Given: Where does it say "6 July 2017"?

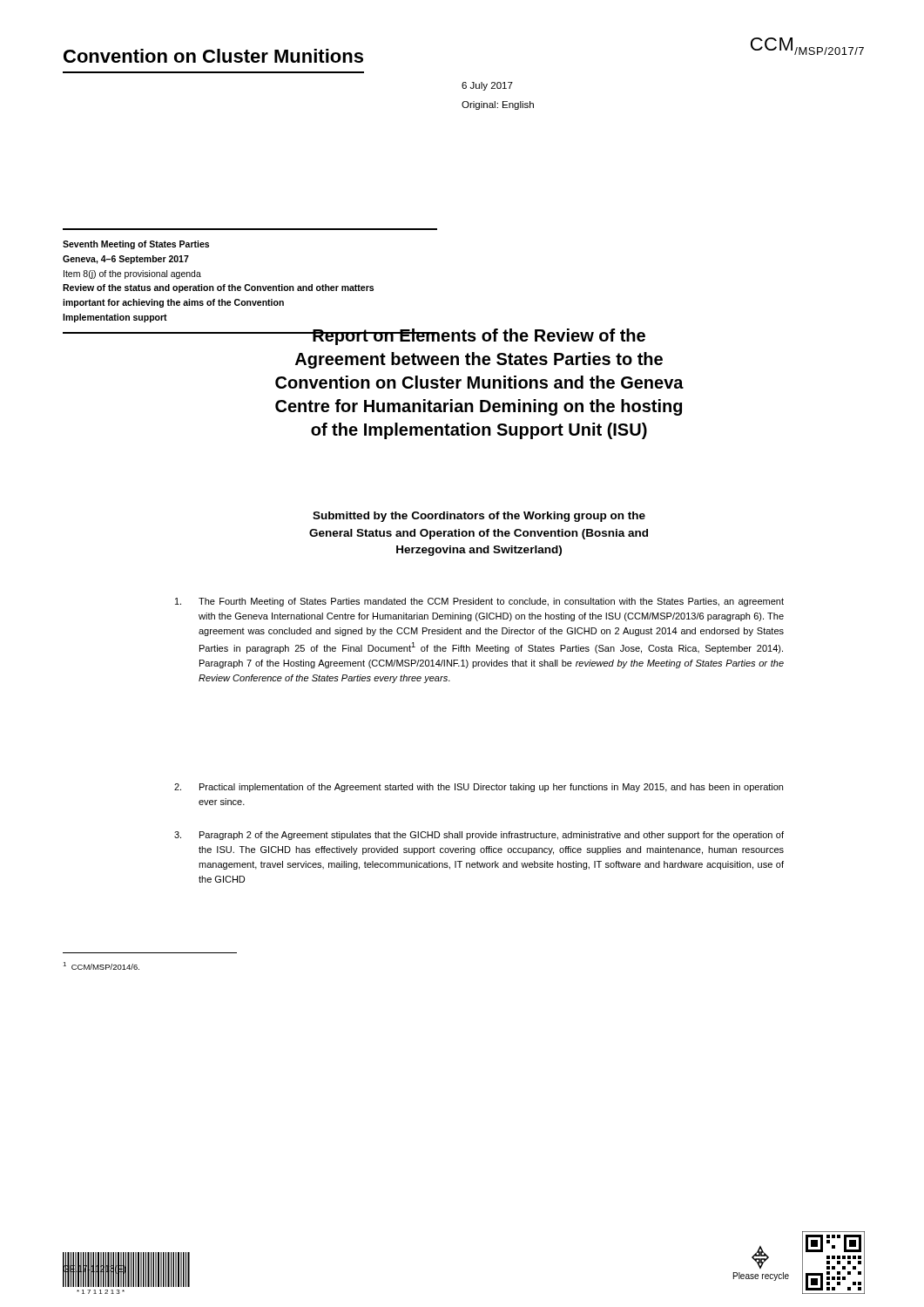Looking at the screenshot, I should (487, 85).
